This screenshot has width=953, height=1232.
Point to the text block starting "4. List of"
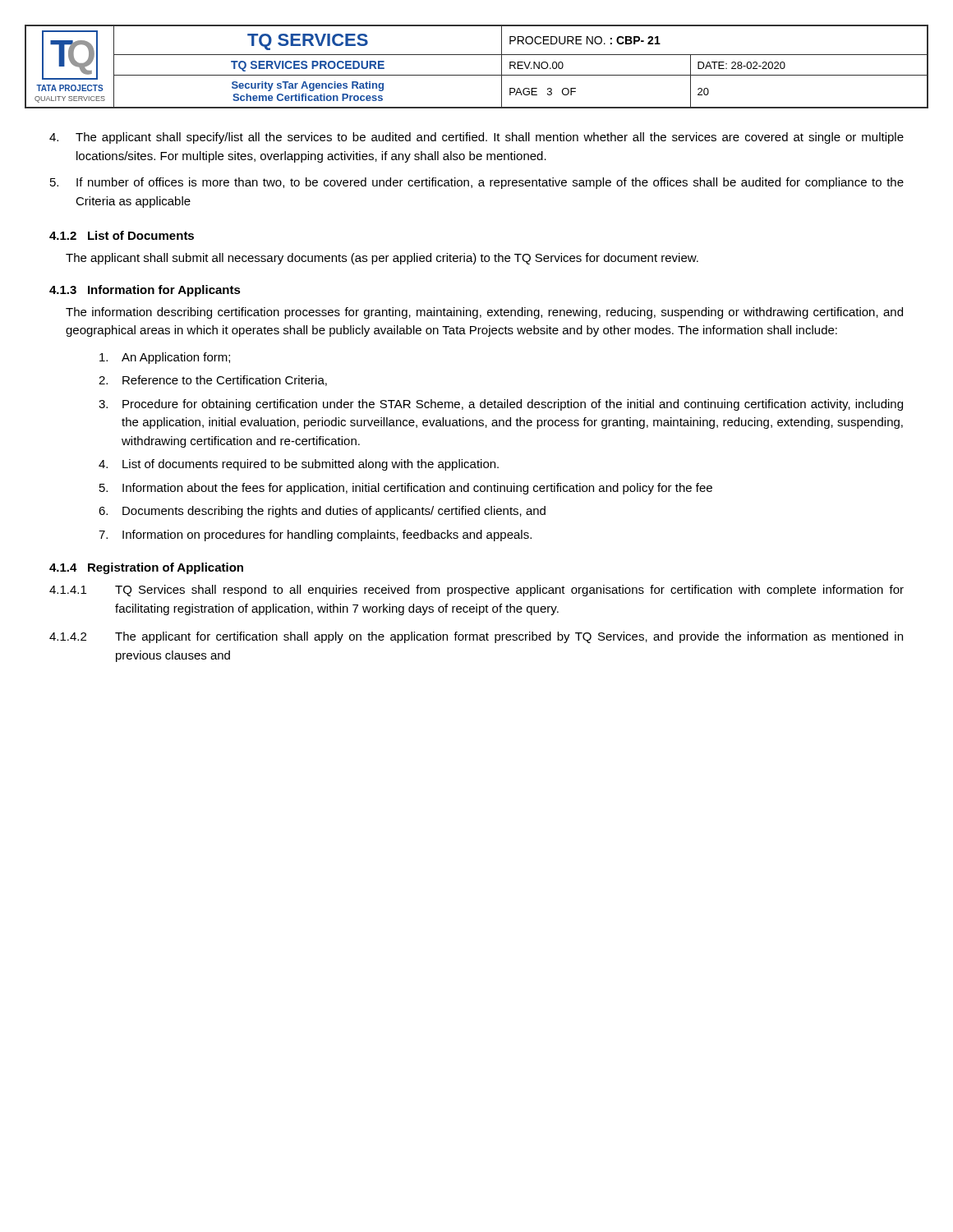(x=501, y=464)
